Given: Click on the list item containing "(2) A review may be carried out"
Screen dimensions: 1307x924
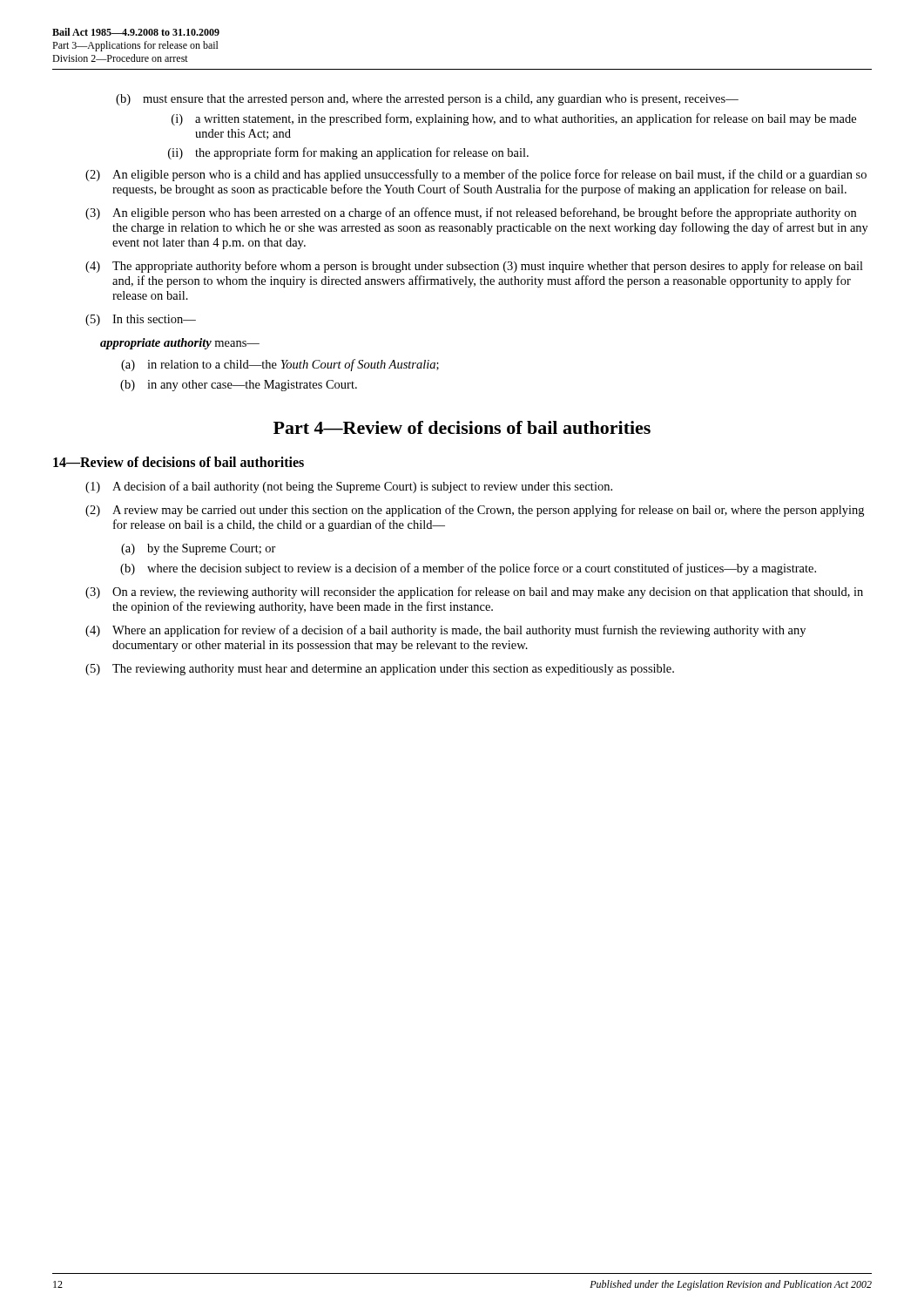Looking at the screenshot, I should coord(462,518).
